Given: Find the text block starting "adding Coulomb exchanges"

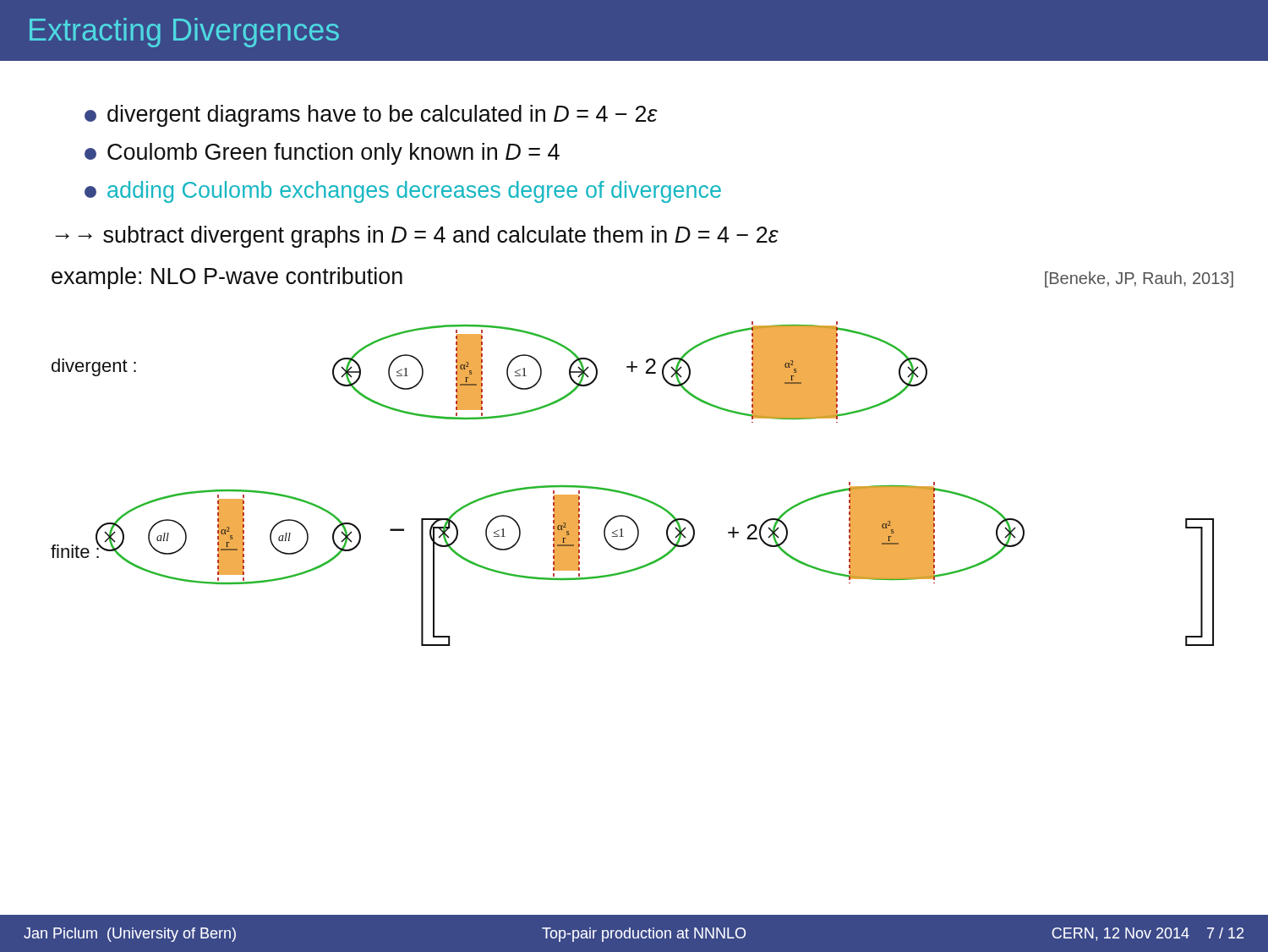Looking at the screenshot, I should pos(403,191).
